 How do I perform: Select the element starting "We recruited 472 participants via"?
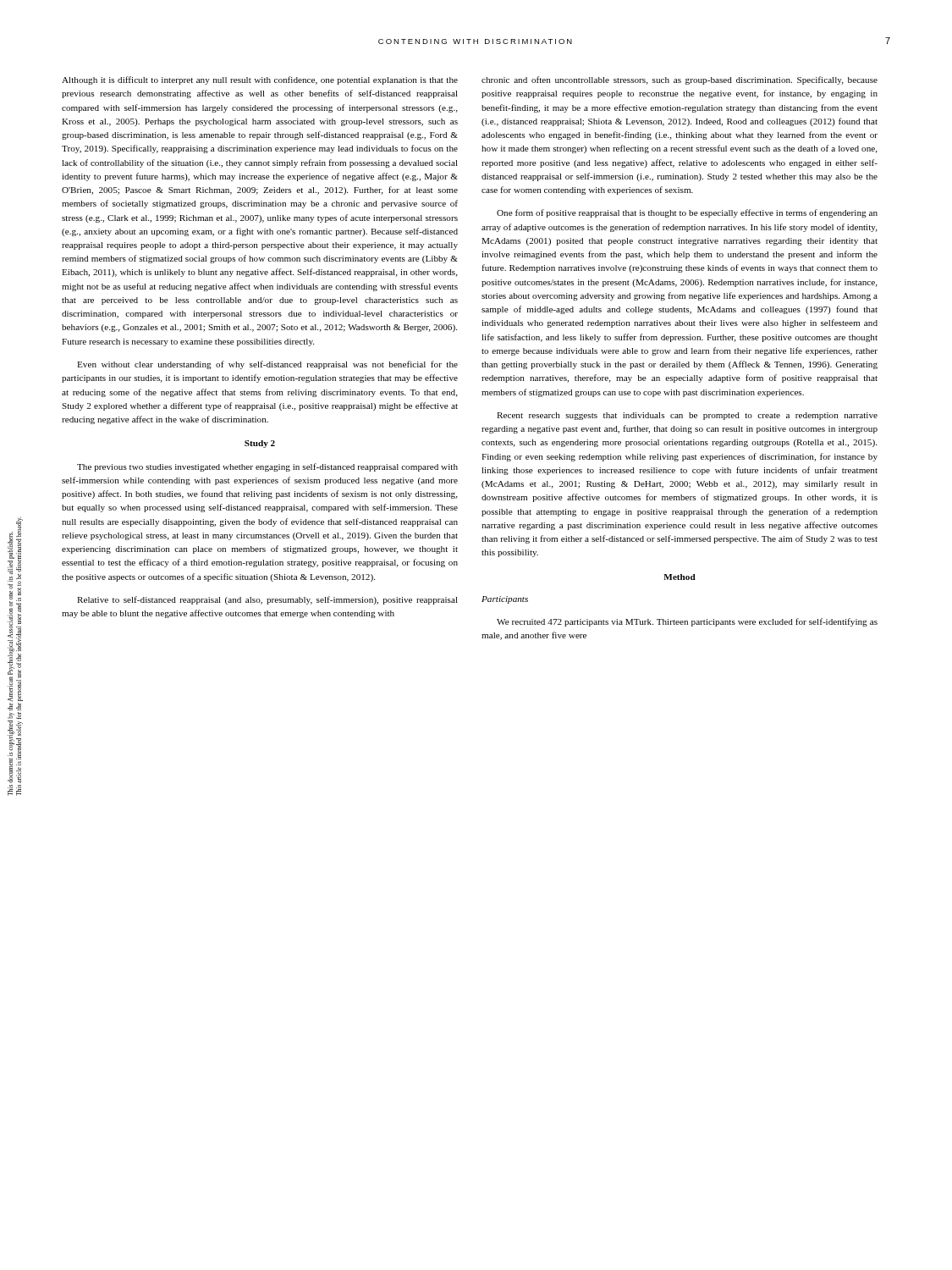click(680, 629)
